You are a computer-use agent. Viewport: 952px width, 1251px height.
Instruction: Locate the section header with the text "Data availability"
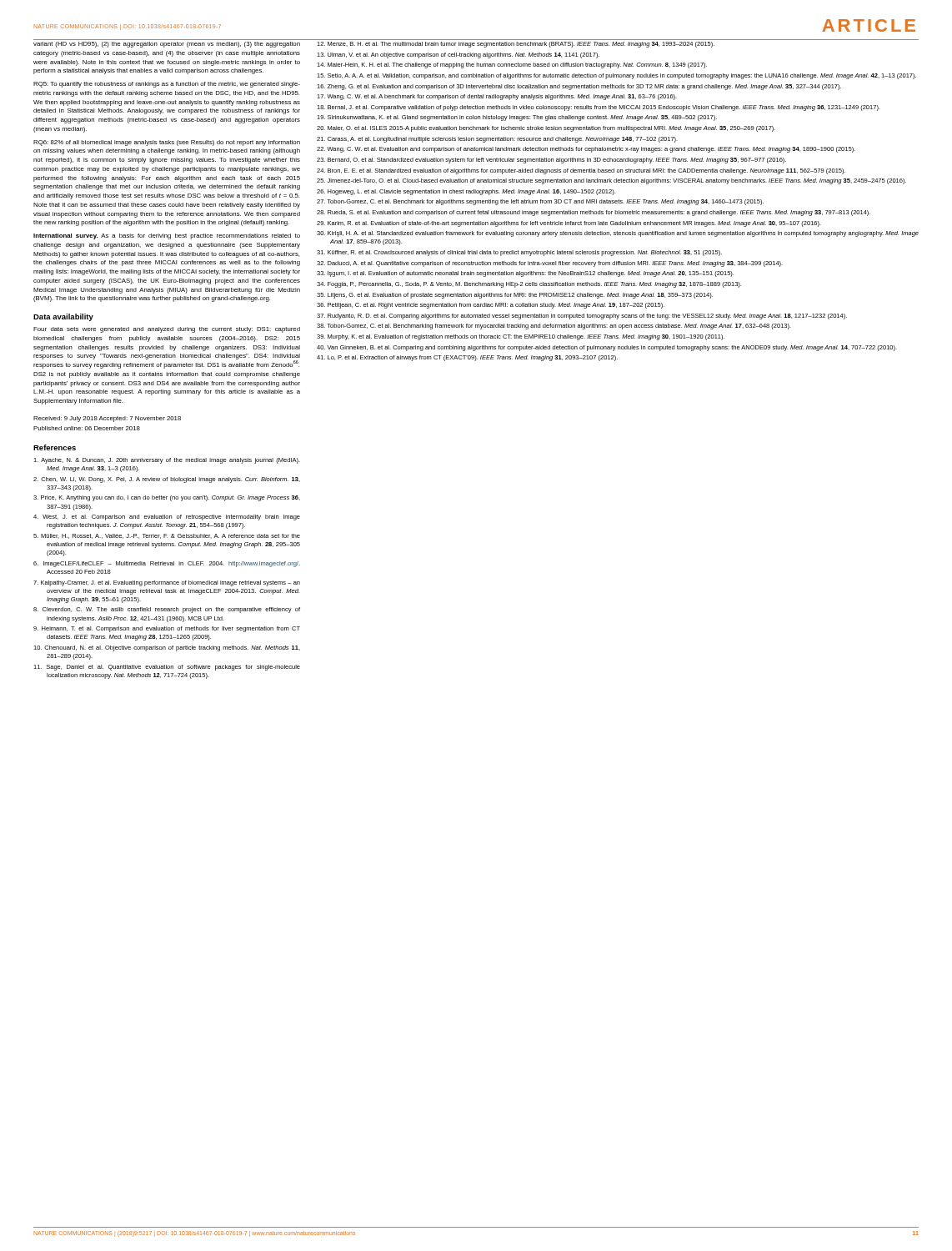(63, 317)
